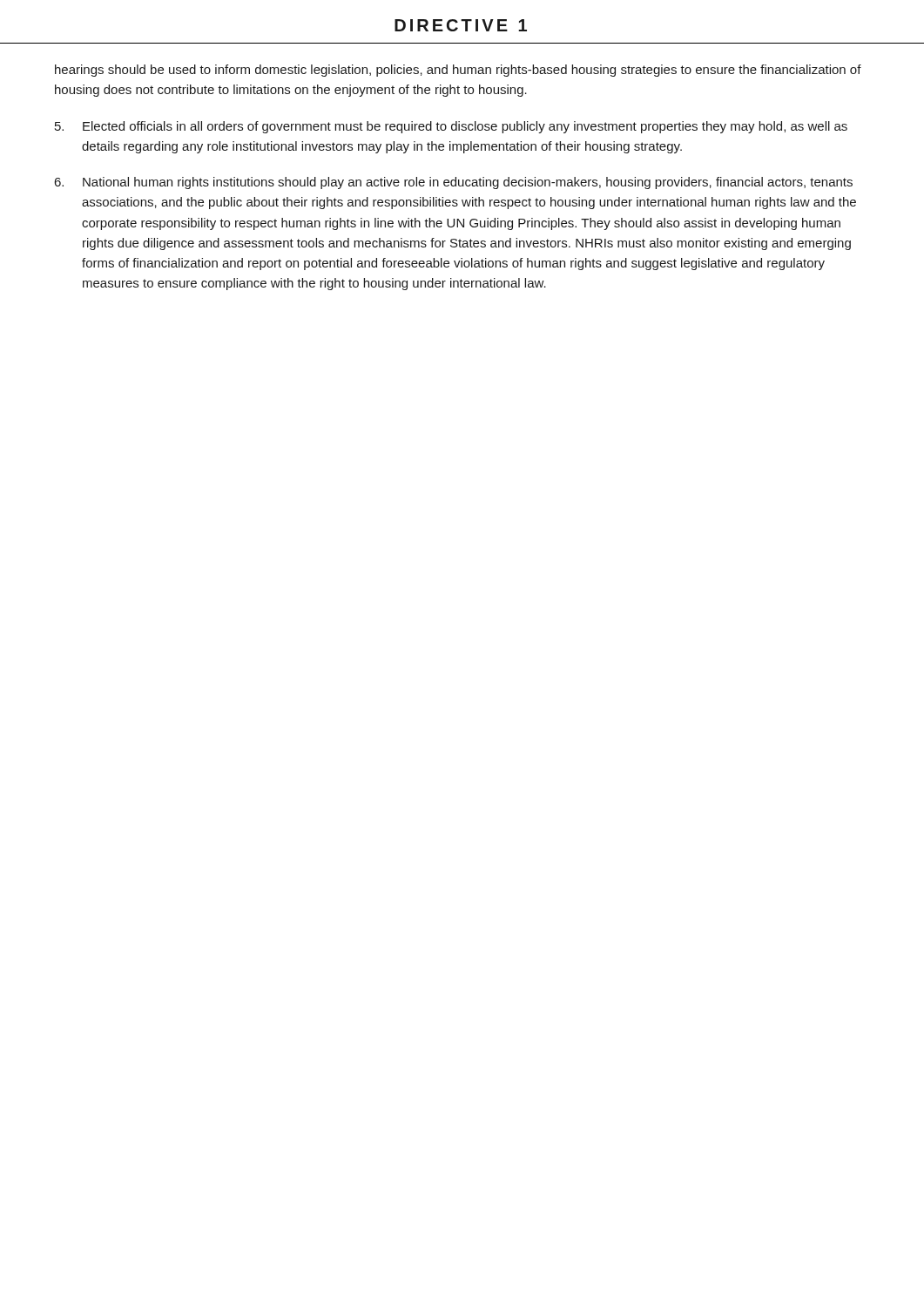This screenshot has height=1307, width=924.
Task: Select the passage starting "5. Elected officials"
Action: click(462, 136)
